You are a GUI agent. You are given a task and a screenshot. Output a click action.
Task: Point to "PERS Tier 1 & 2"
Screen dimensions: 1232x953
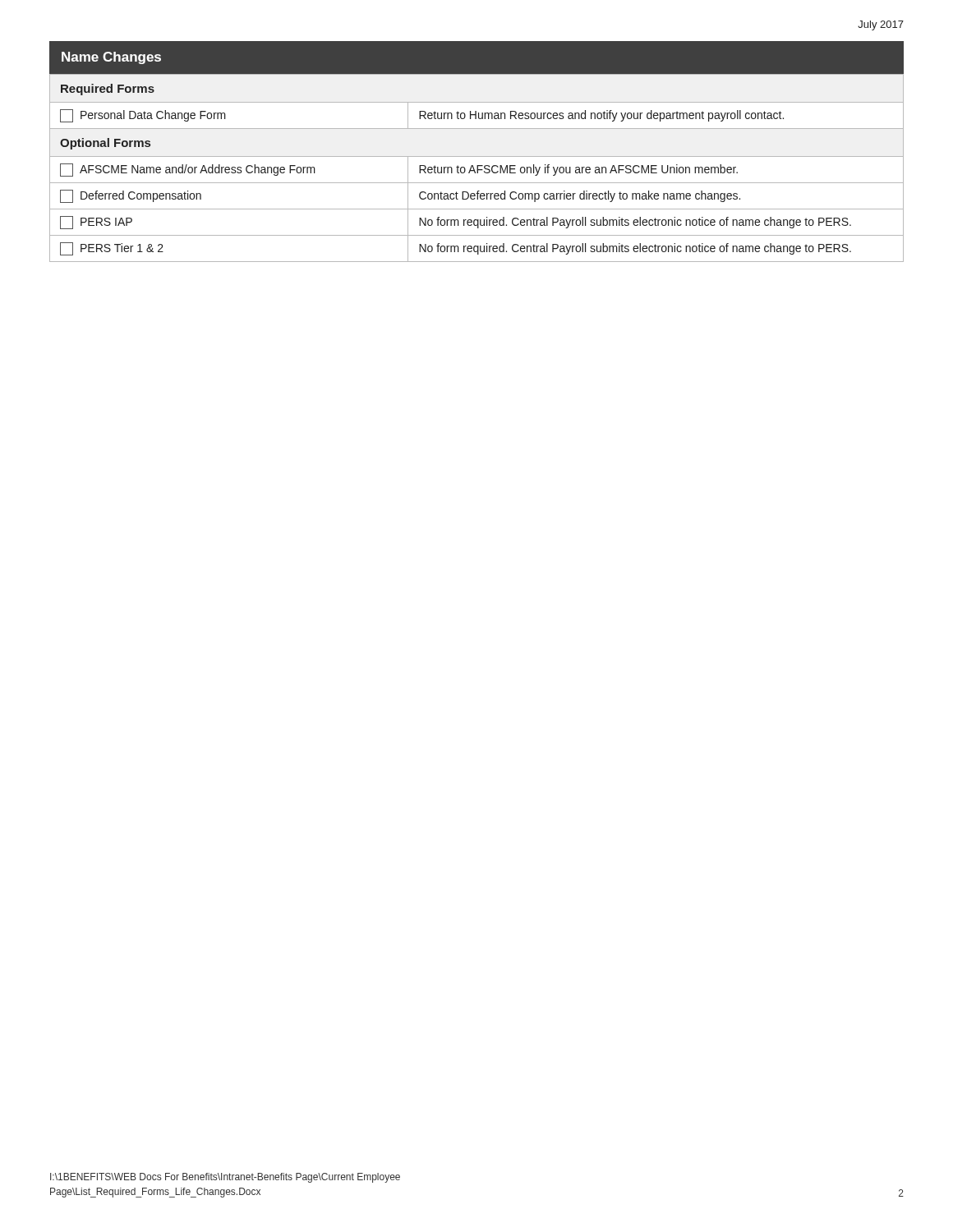(112, 249)
